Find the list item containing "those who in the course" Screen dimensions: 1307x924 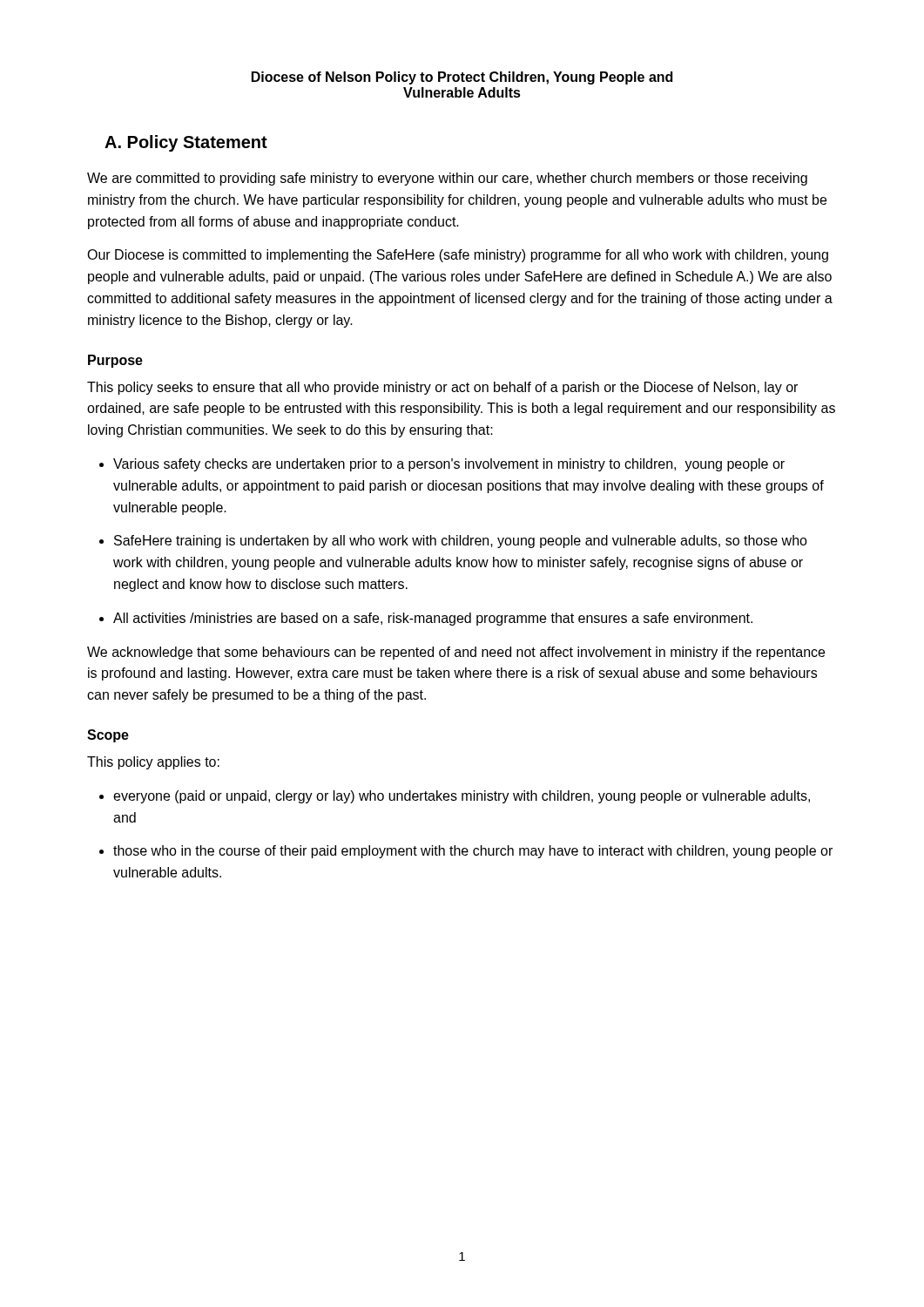(x=473, y=862)
